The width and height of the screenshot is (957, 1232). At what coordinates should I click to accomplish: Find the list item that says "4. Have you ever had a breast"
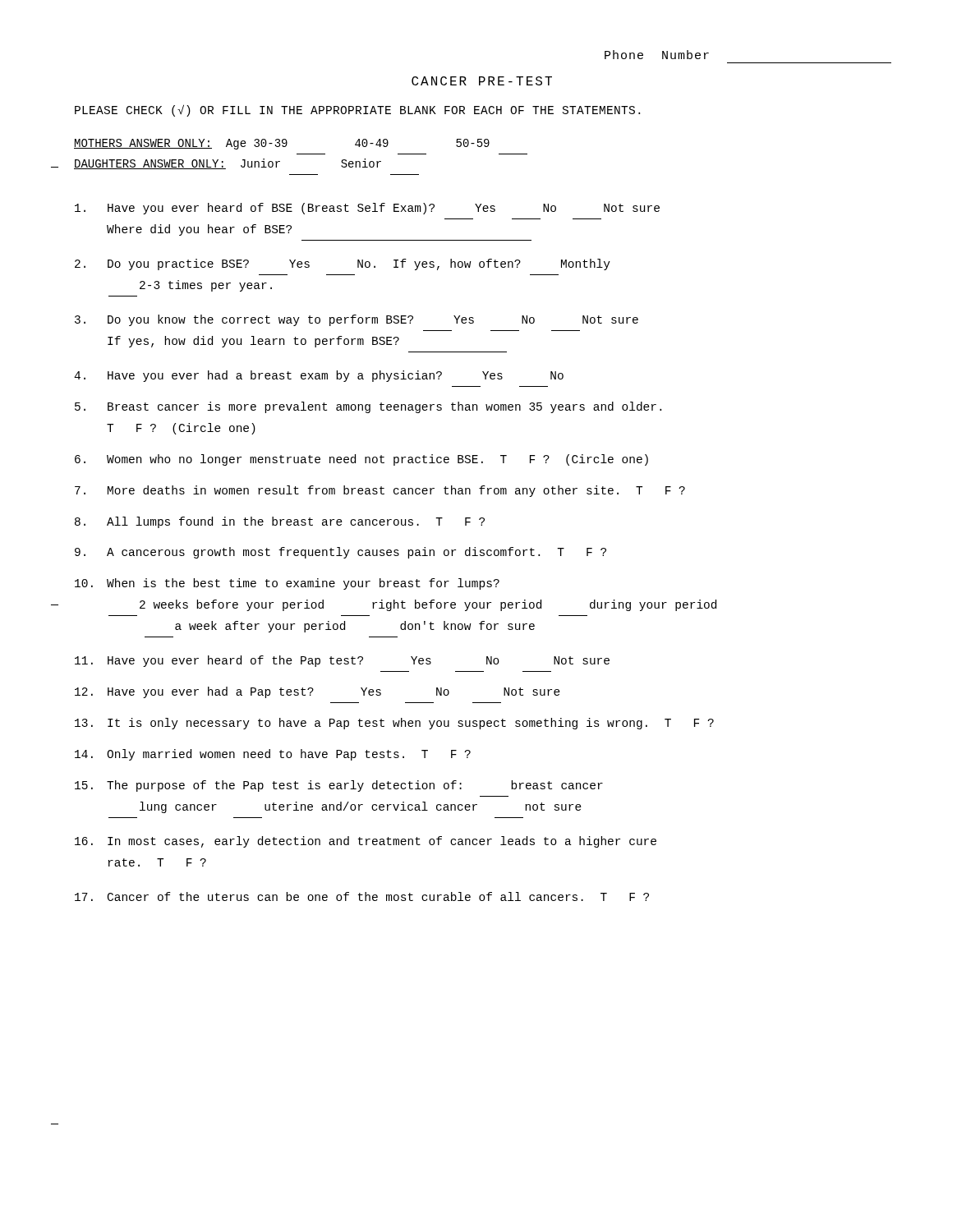tap(483, 377)
